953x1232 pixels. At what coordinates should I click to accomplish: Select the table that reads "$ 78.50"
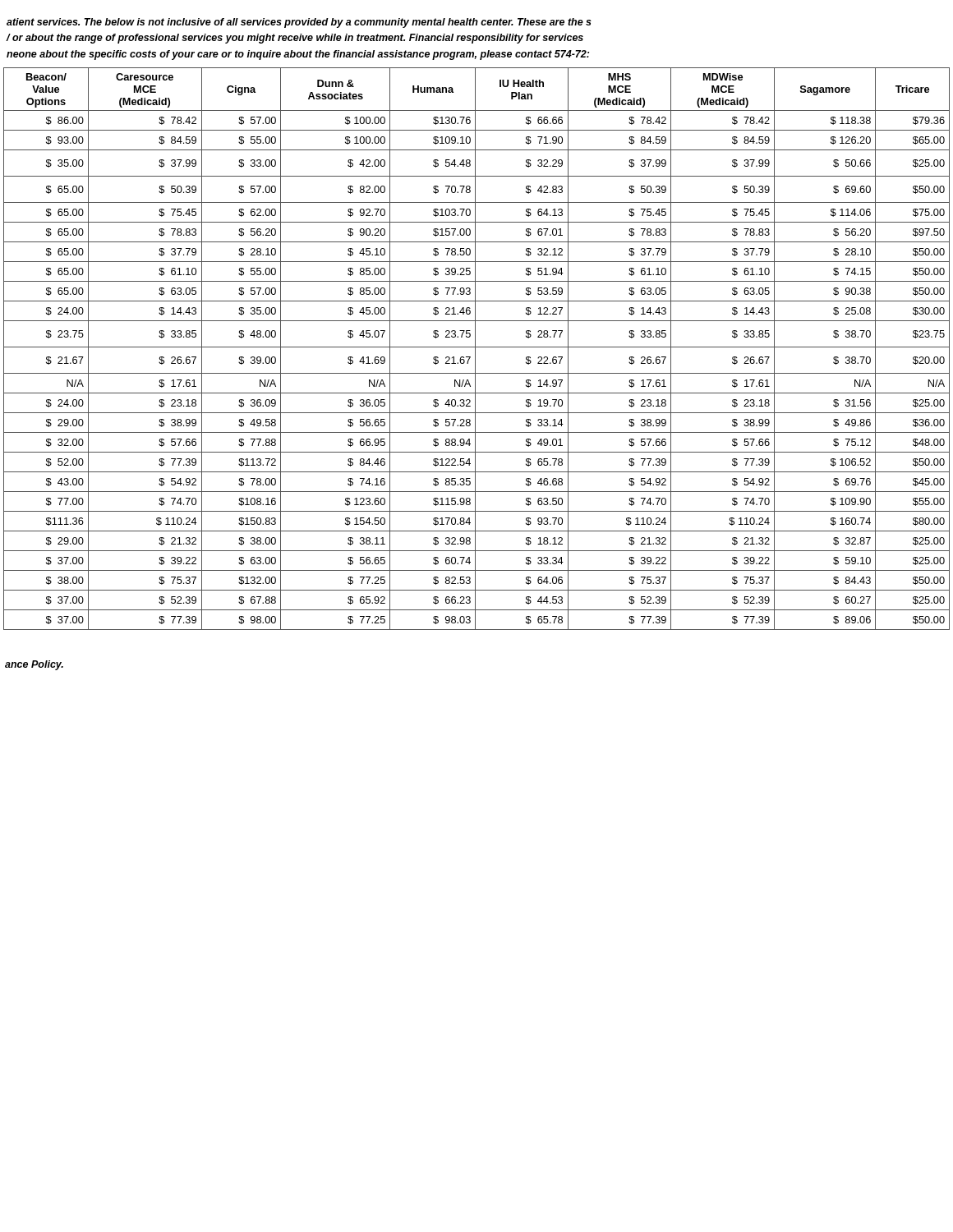[476, 349]
